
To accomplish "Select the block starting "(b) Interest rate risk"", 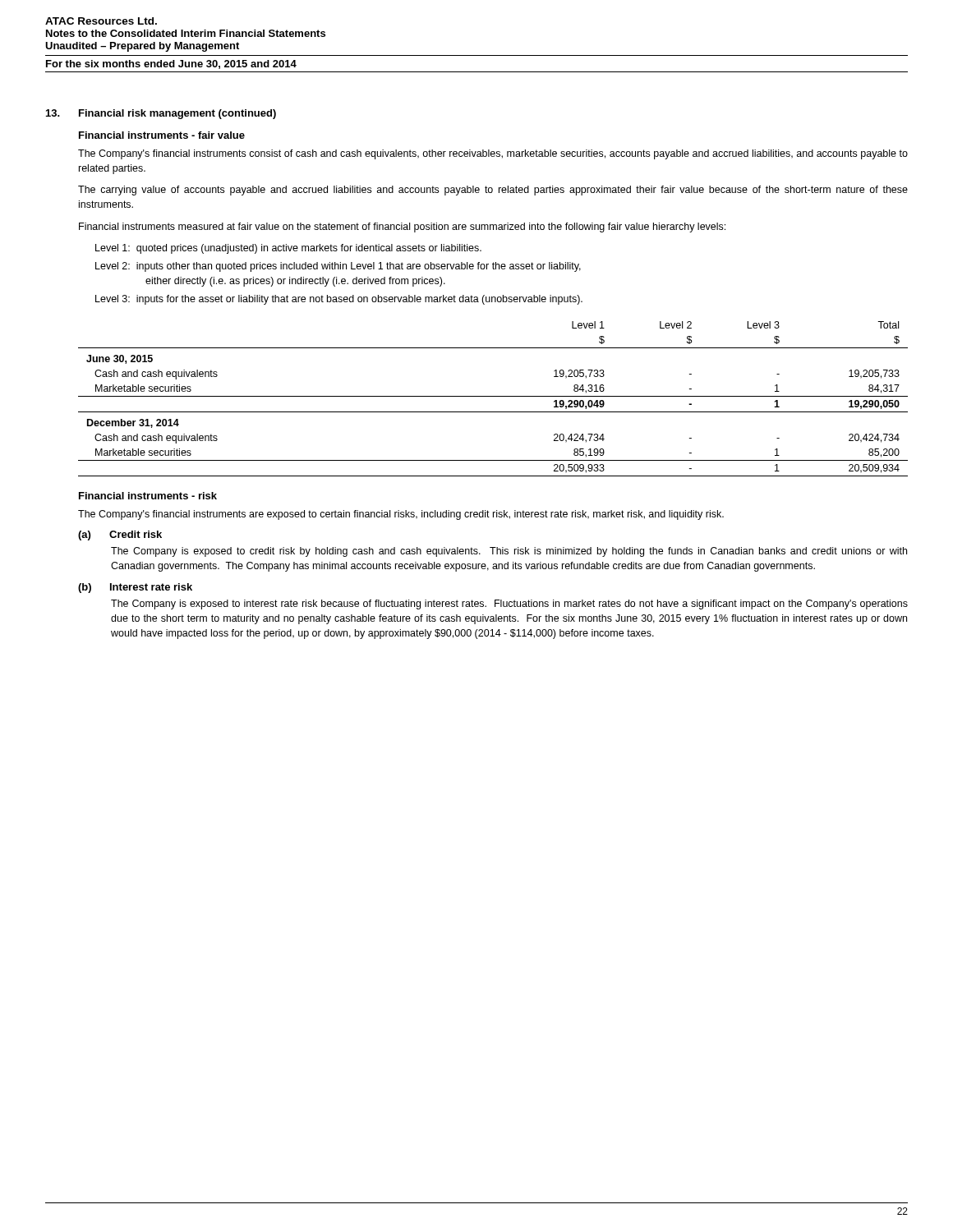I will point(135,586).
